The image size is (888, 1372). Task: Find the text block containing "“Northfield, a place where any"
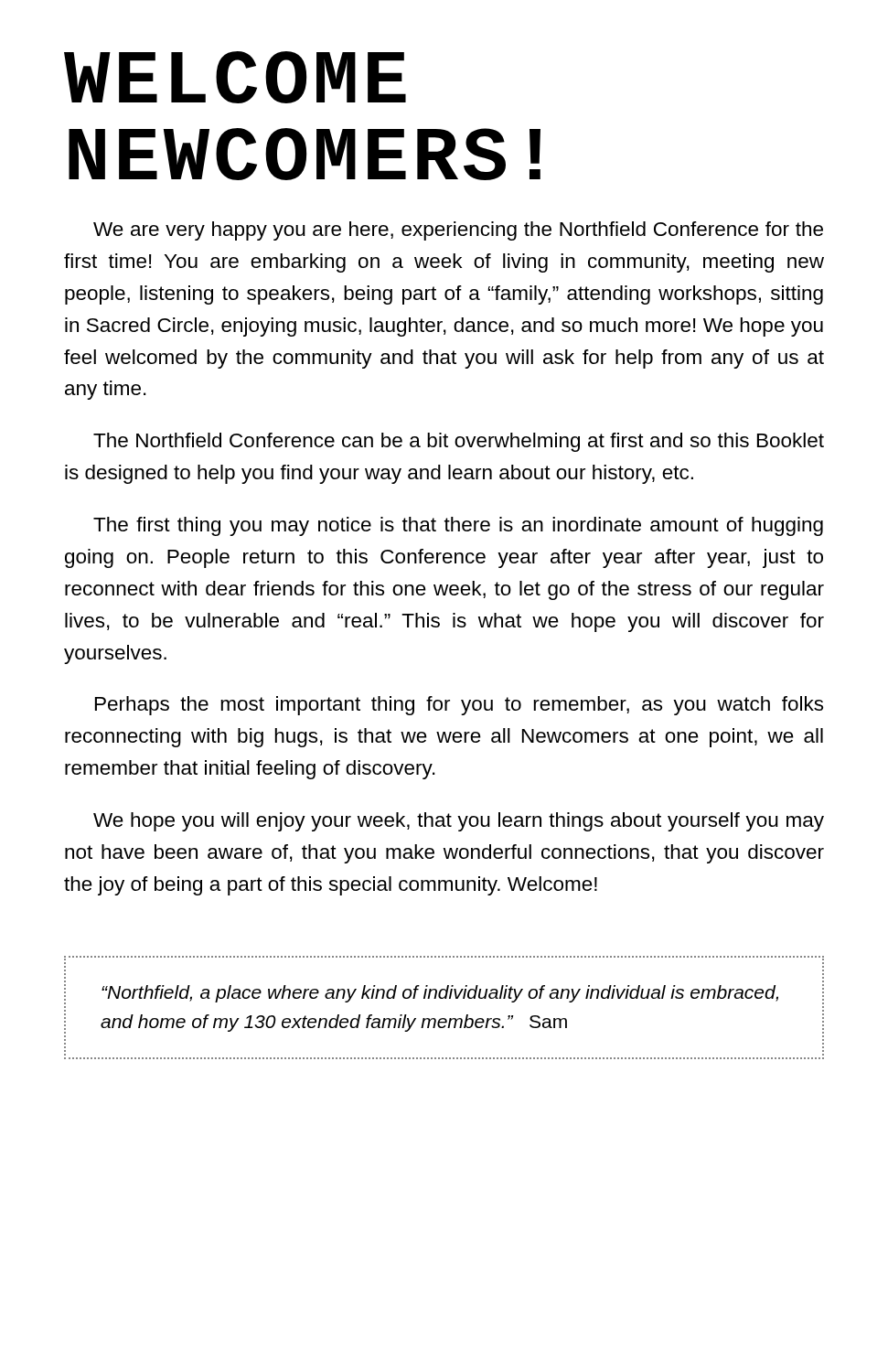441,1006
